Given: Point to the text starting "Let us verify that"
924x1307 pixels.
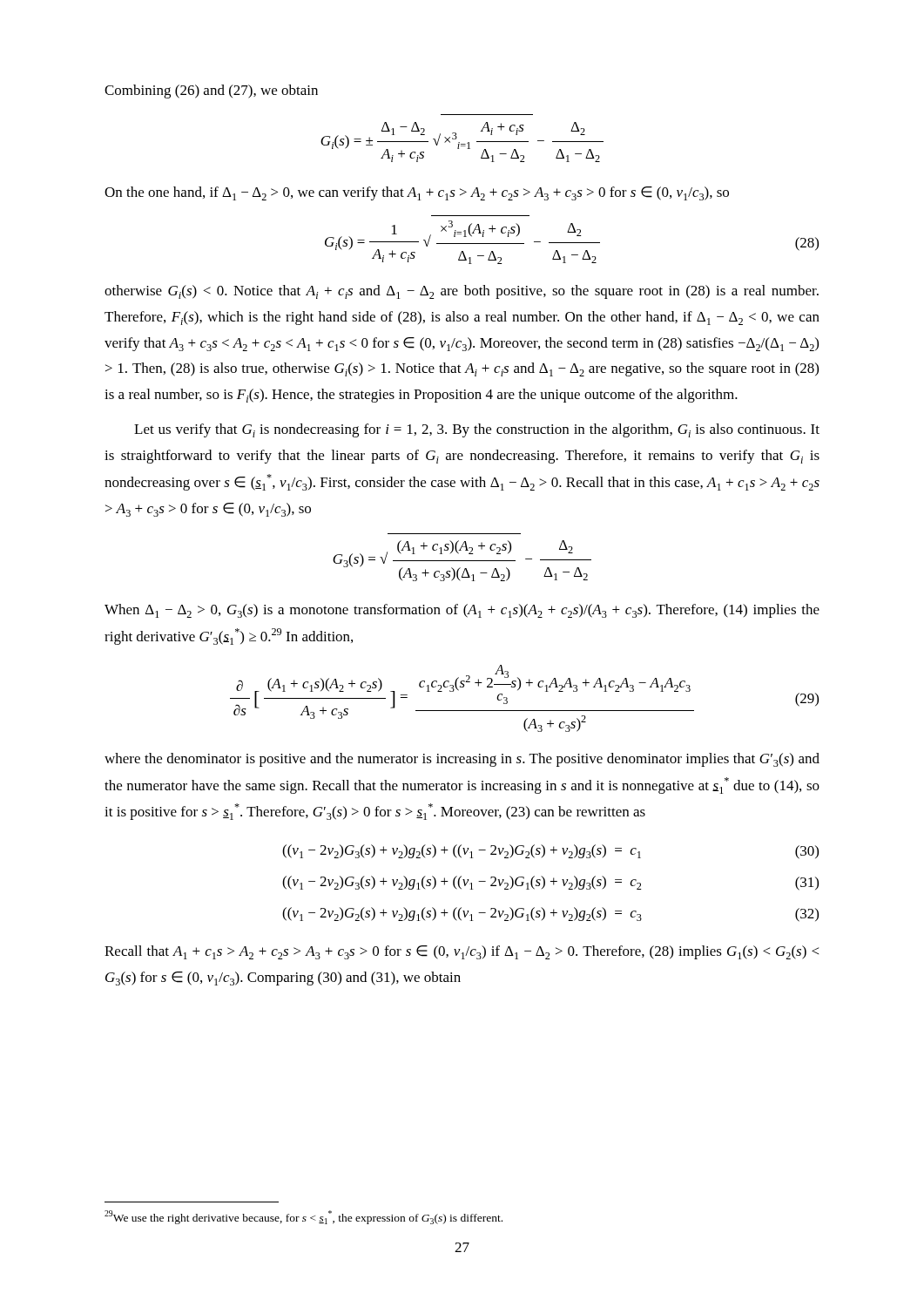Looking at the screenshot, I should pyautogui.click(x=462, y=470).
